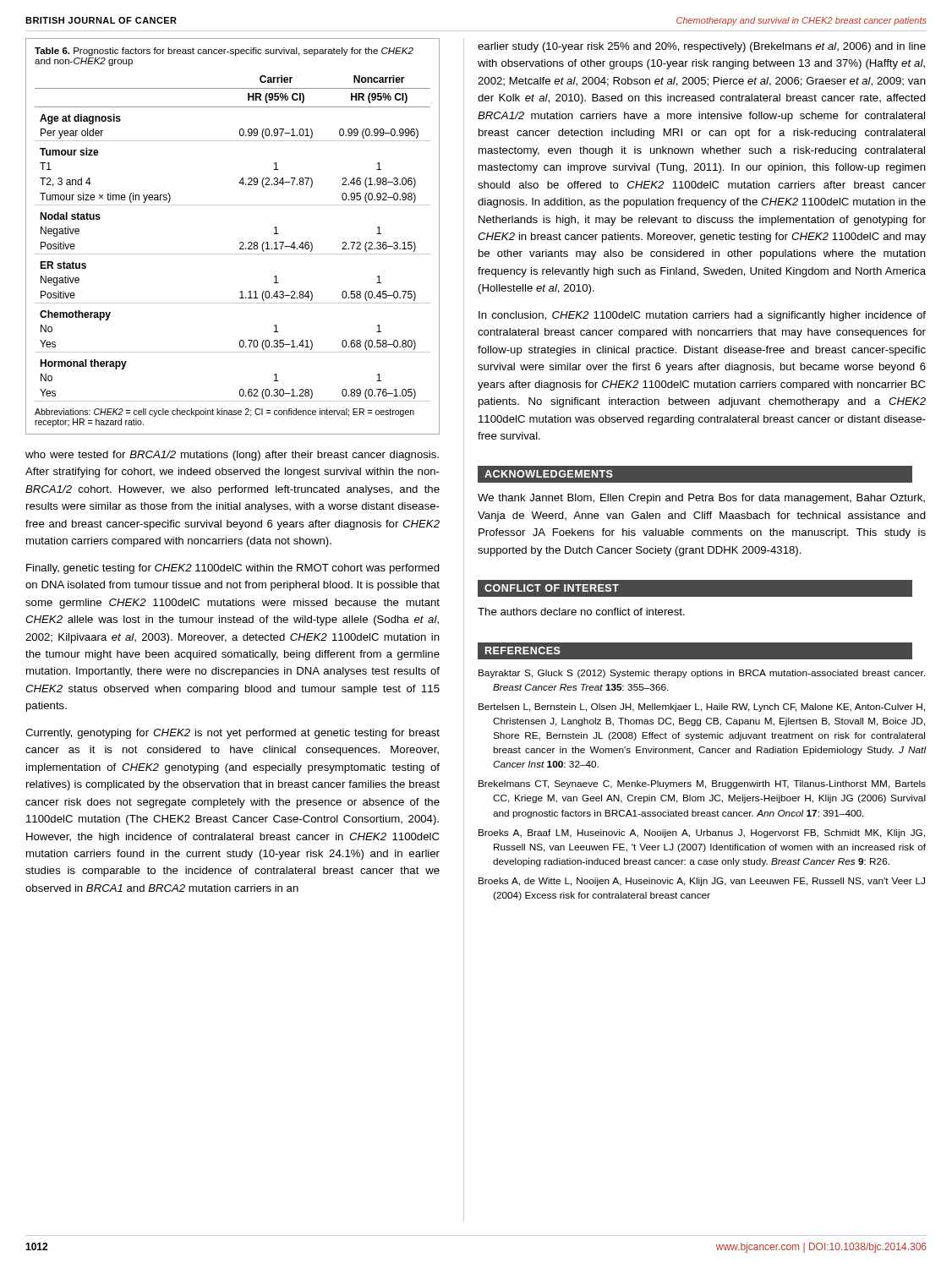
Task: Select the list item with the text "Broeks A, de Witte L, Nooijen A, Huseinovic"
Action: pos(702,888)
